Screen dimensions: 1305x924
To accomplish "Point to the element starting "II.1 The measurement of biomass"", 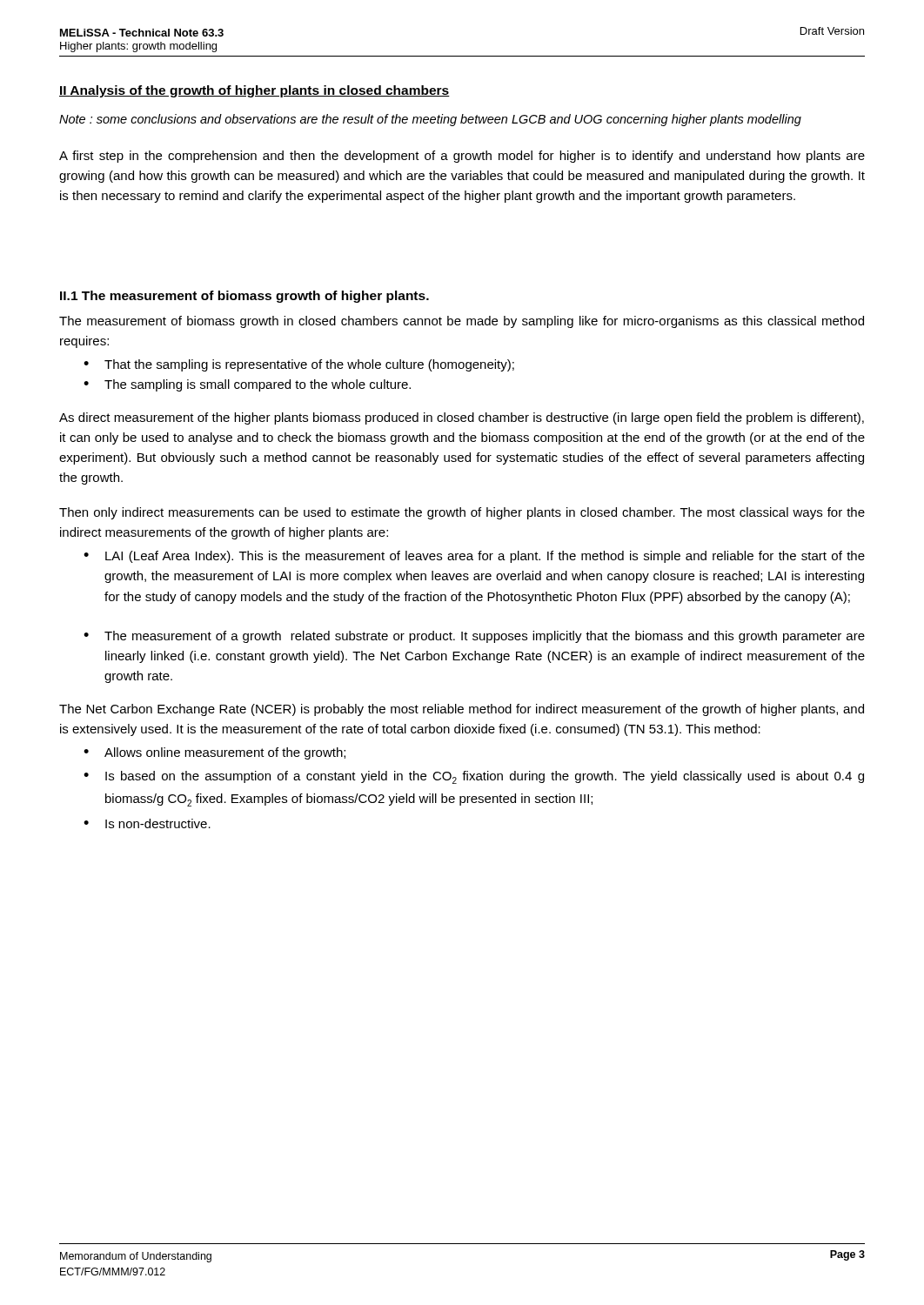I will pyautogui.click(x=244, y=295).
